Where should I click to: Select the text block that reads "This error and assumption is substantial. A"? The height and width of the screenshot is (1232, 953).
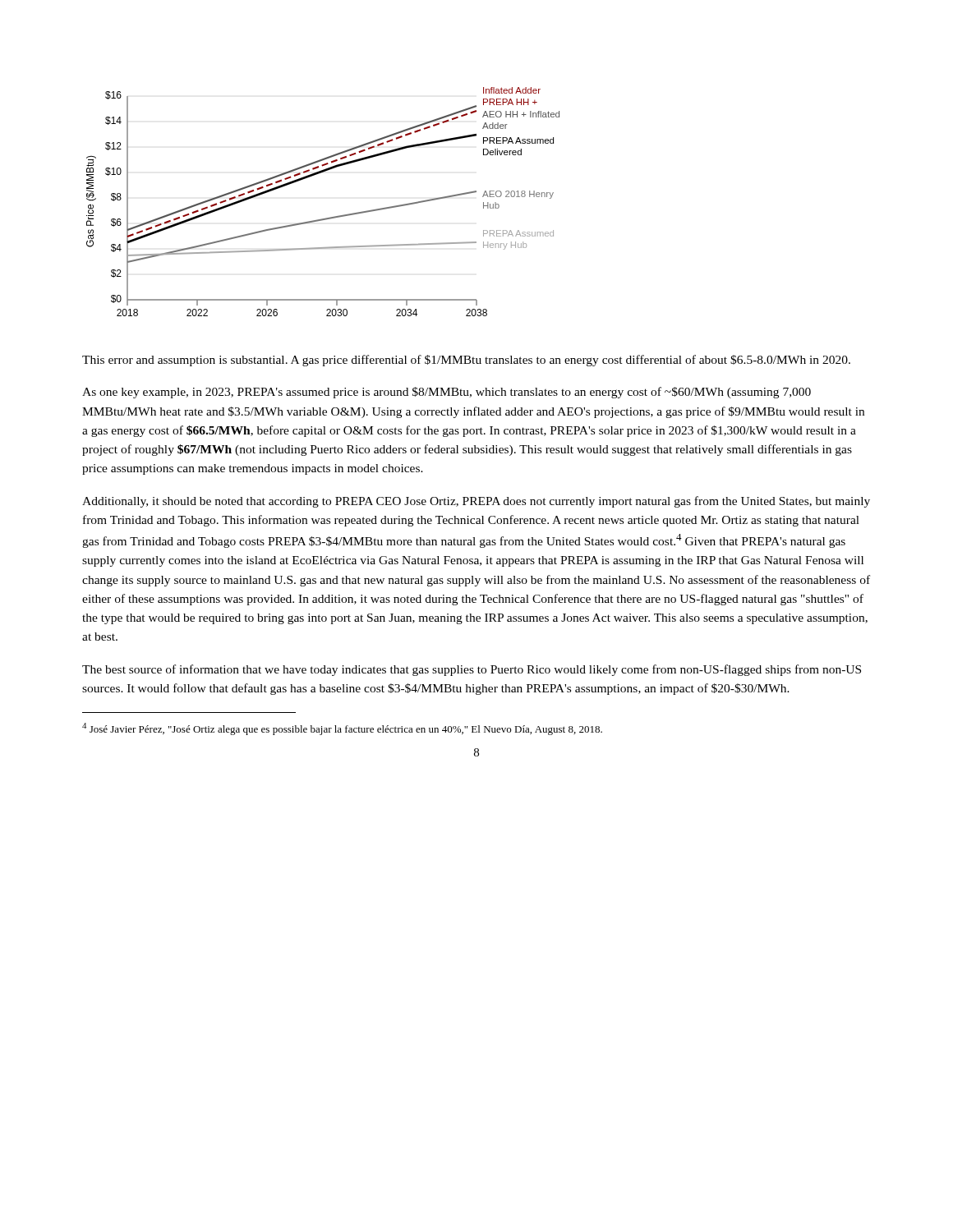467,359
